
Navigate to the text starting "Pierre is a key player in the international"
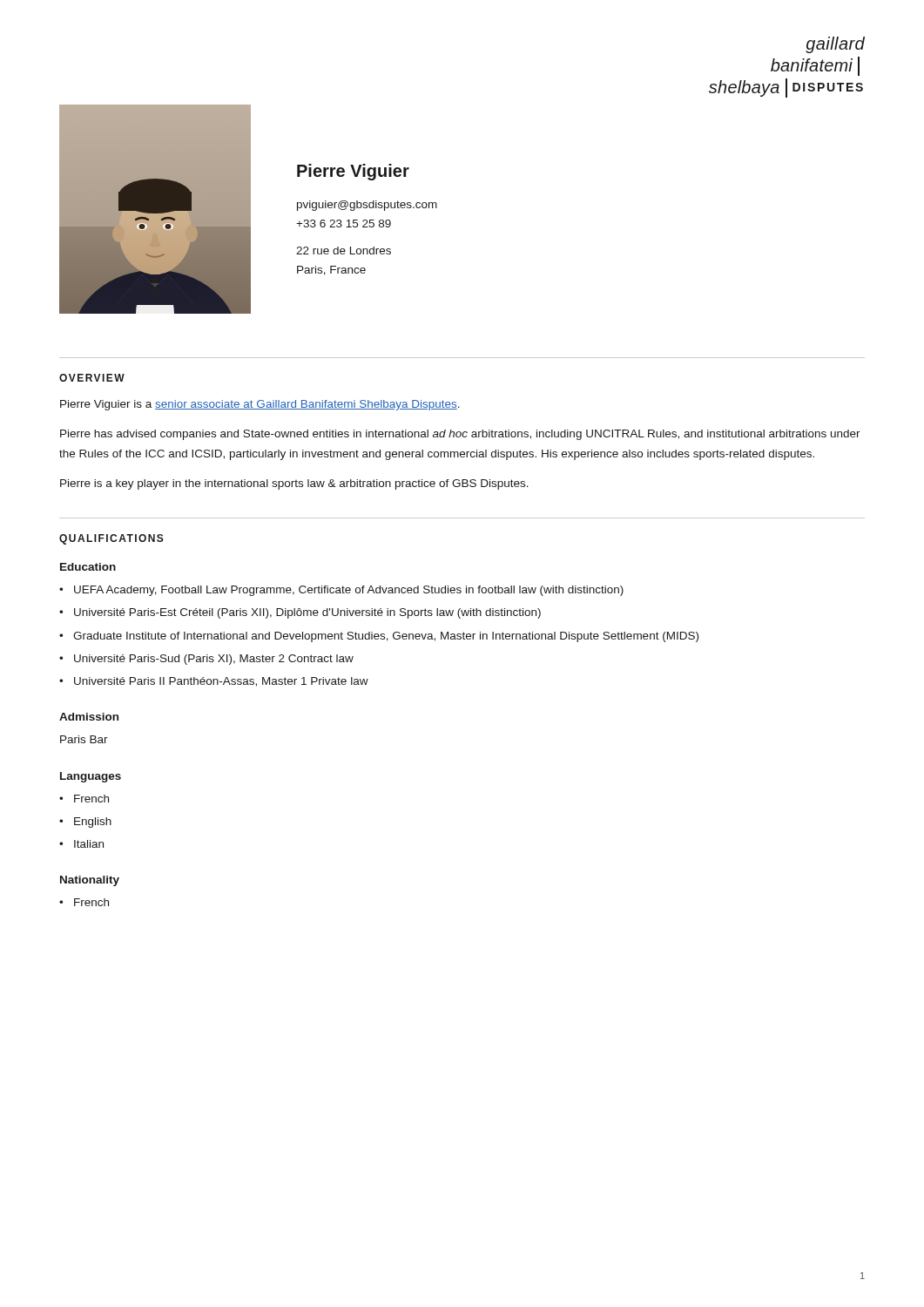coord(294,483)
